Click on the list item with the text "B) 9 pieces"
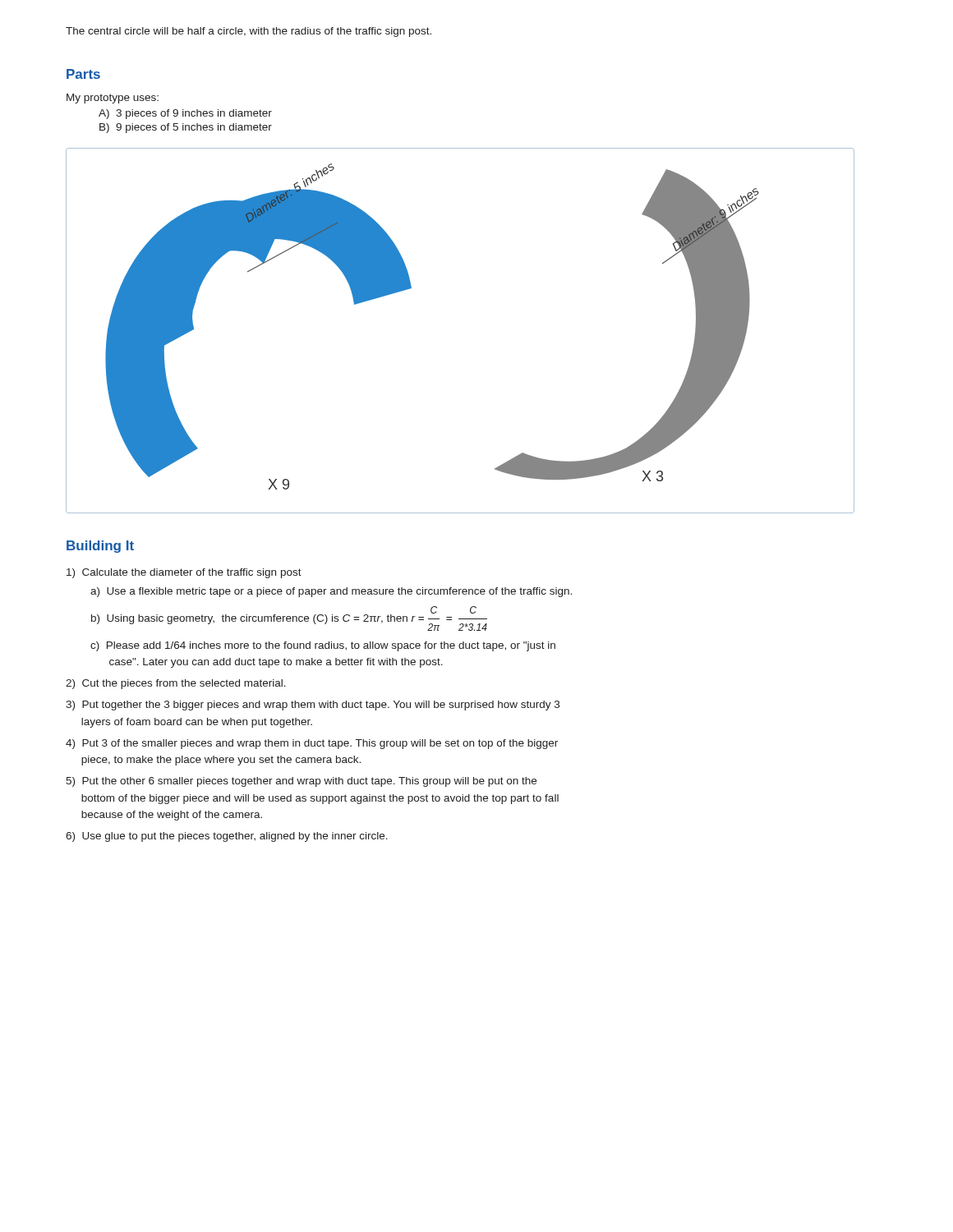 click(x=185, y=127)
